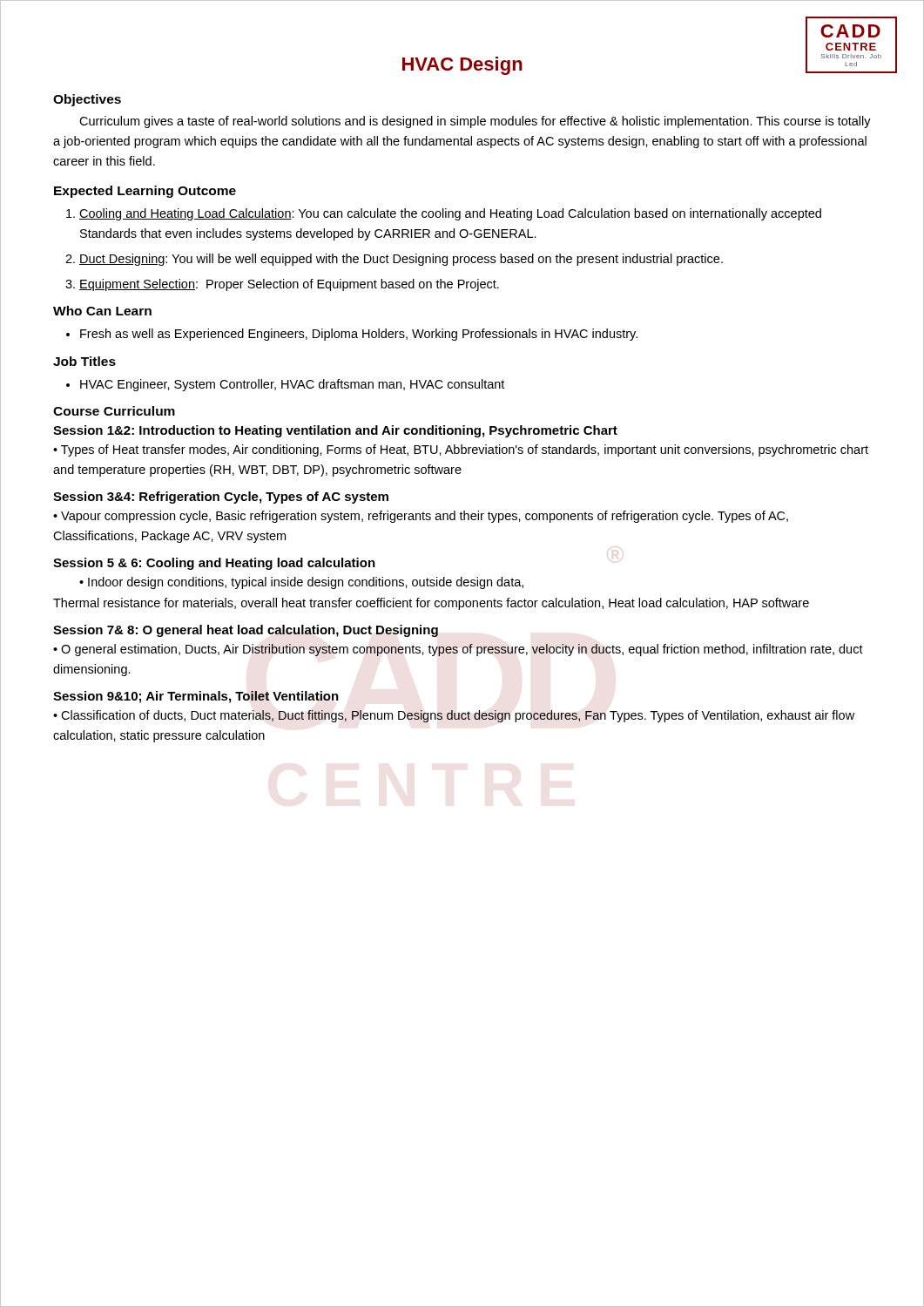
Task: Point to the text starting "• O general estimation,"
Action: pos(458,659)
